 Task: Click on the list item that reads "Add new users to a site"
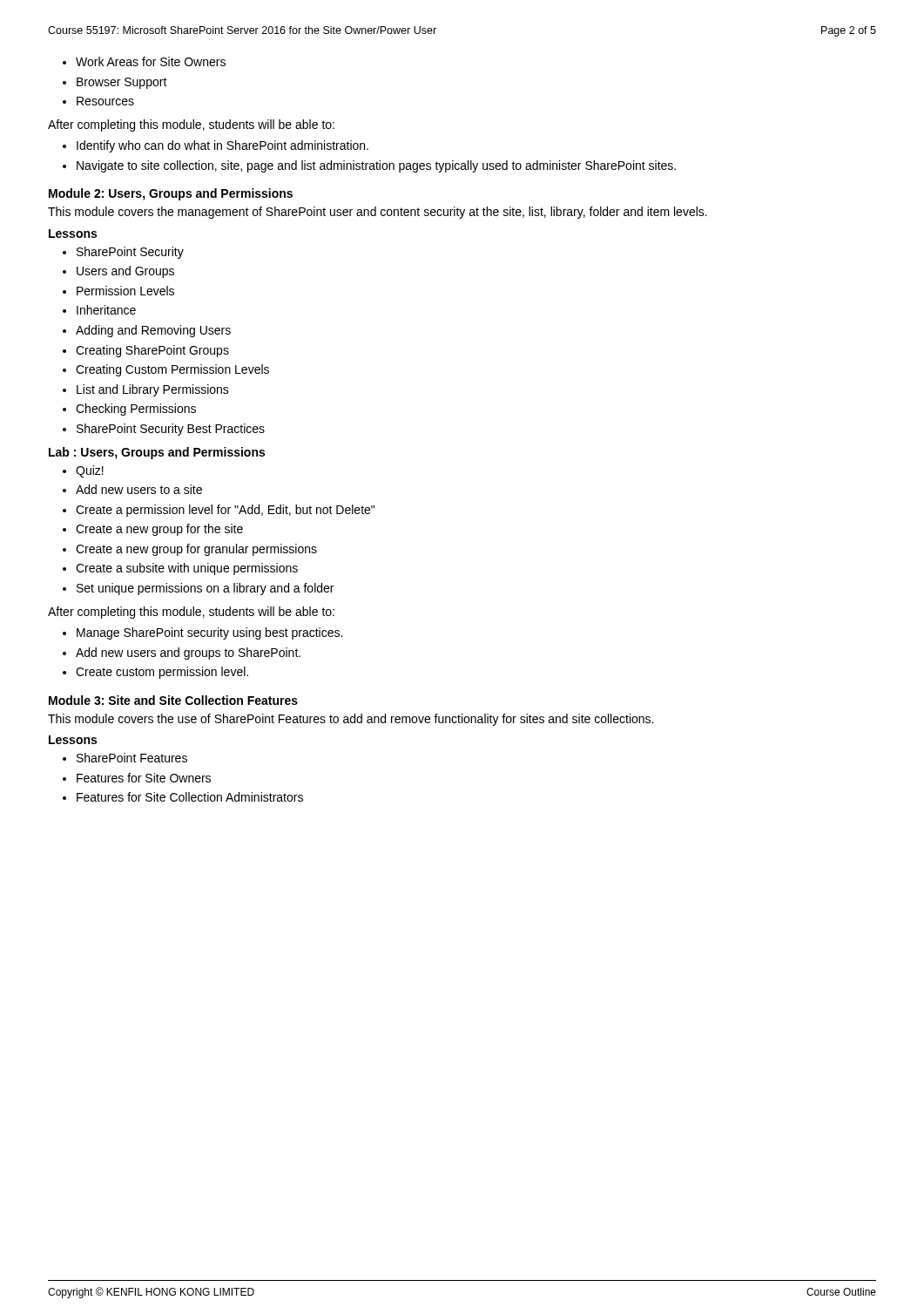point(139,489)
